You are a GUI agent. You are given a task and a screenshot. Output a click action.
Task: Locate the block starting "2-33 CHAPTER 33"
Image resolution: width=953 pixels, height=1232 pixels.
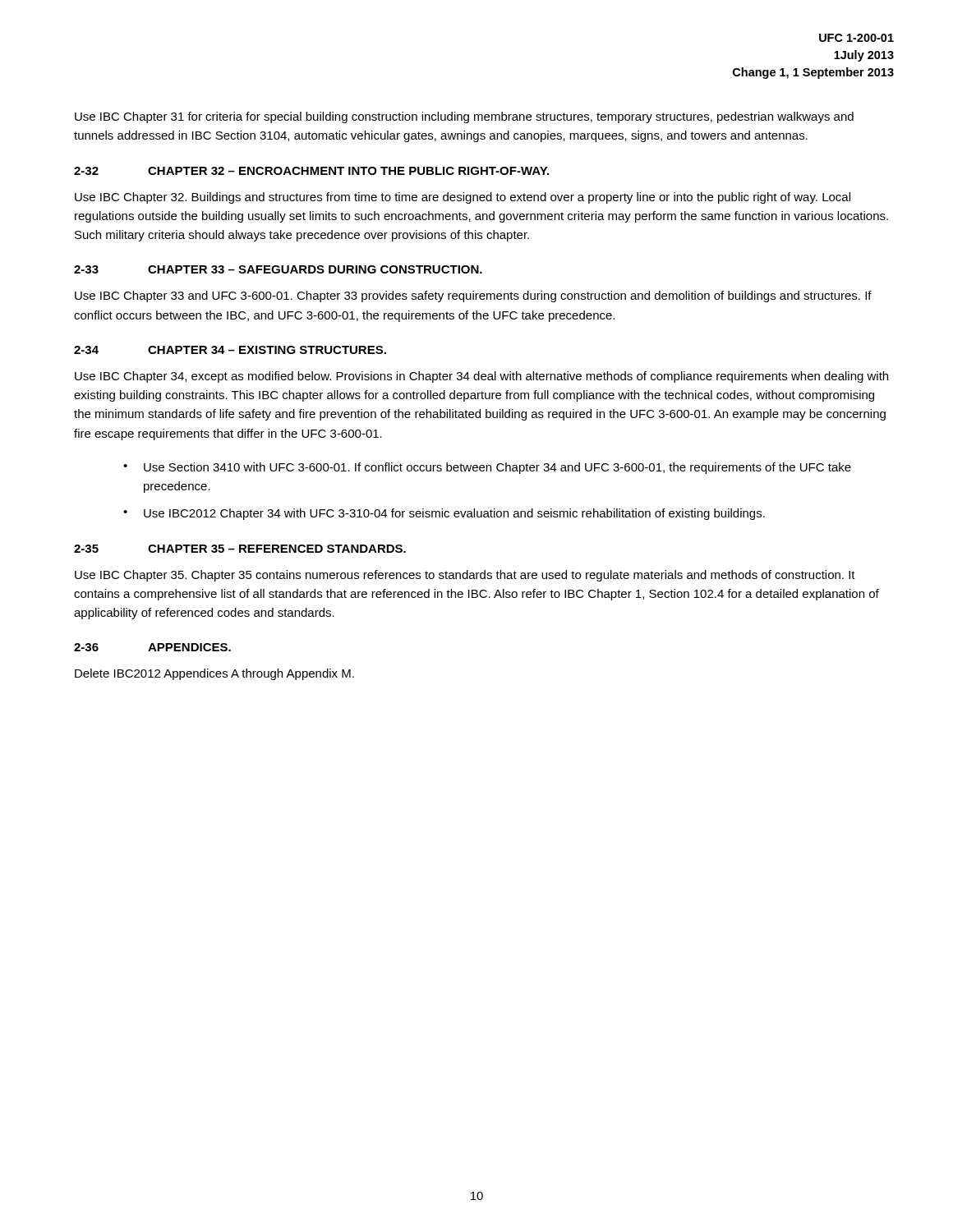point(278,269)
